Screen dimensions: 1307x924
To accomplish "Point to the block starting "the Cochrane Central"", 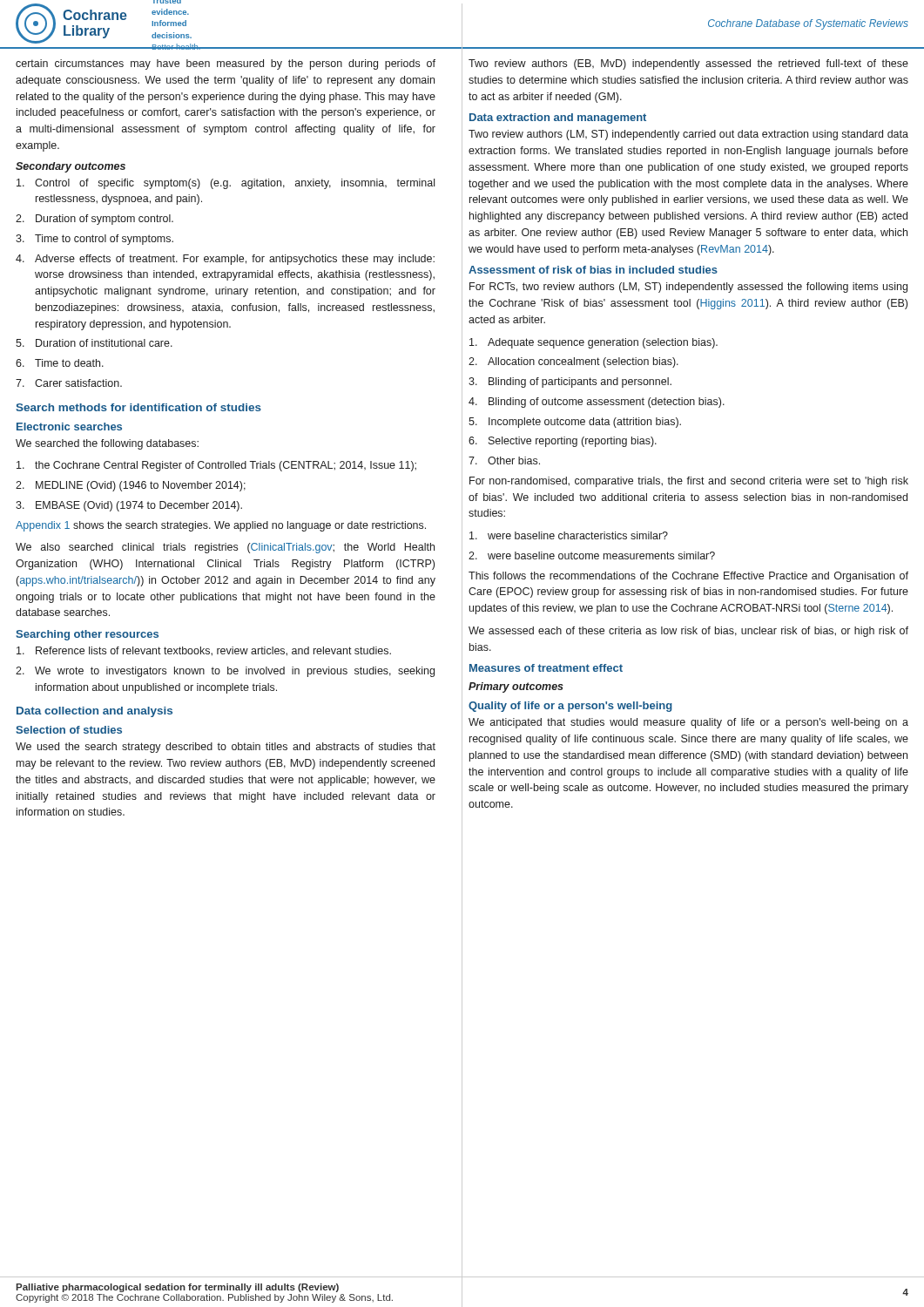I will (226, 466).
